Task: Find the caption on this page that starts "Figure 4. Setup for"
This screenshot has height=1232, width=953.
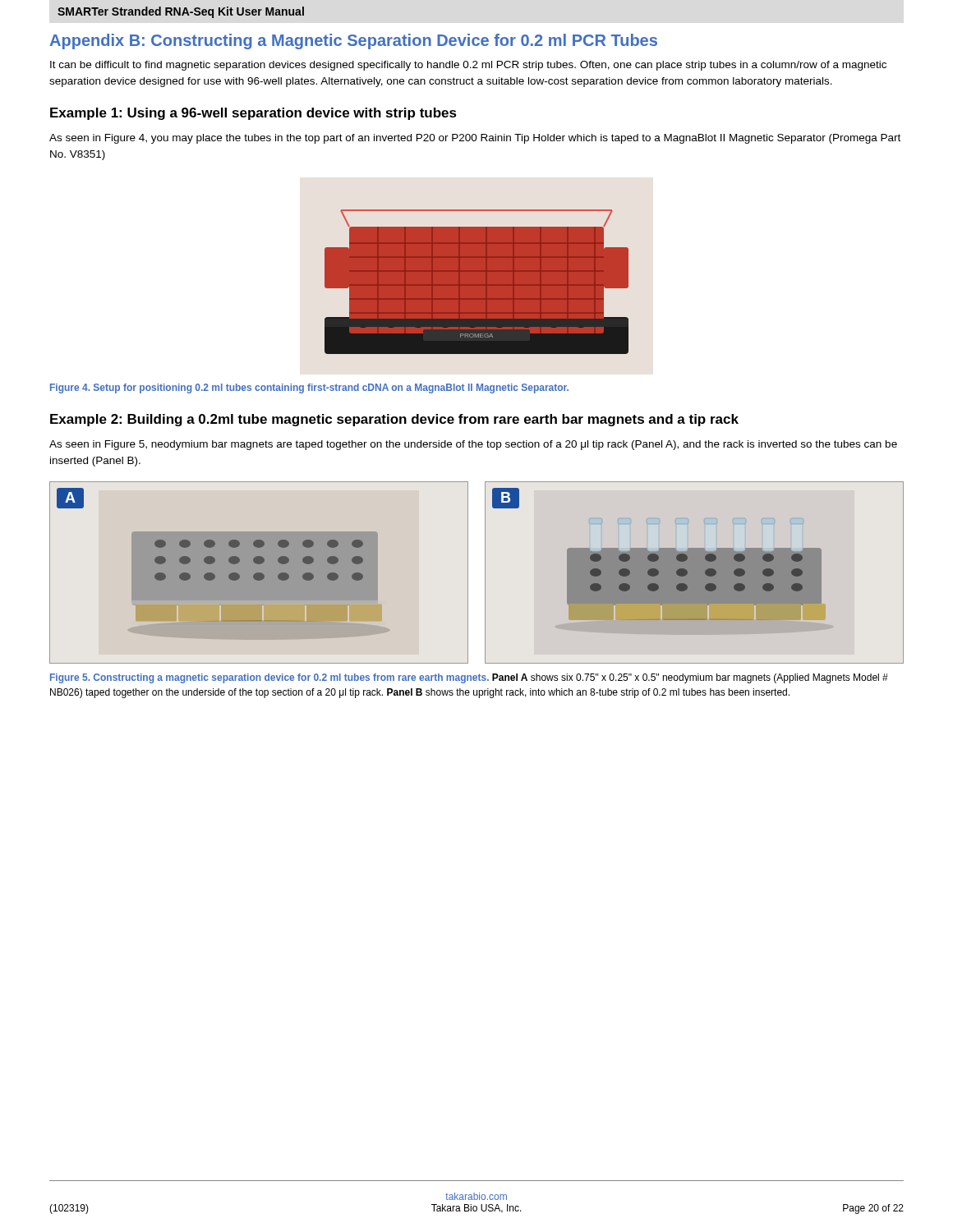Action: coord(309,388)
